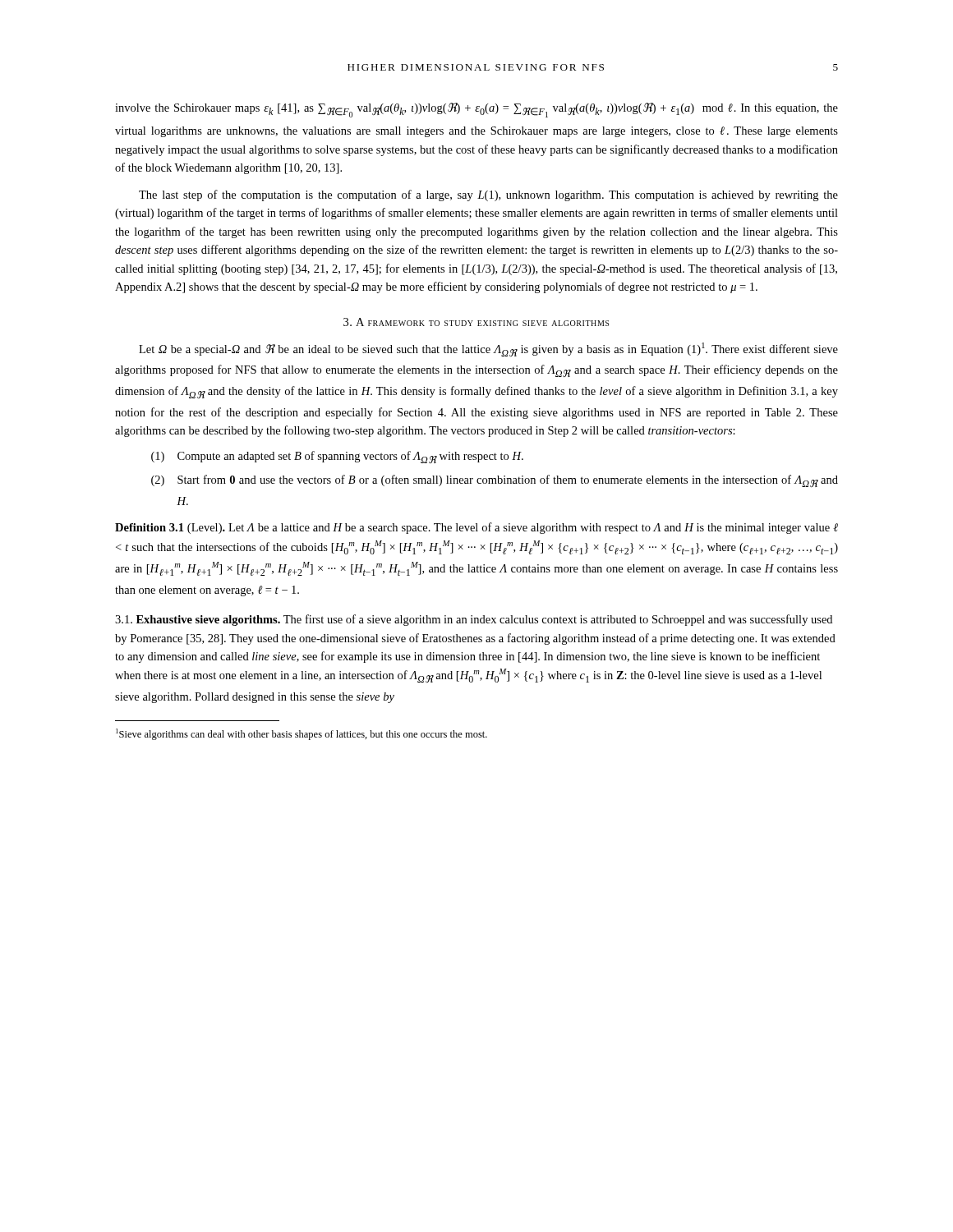
Task: Locate the element starting "The last step of the"
Action: point(476,241)
